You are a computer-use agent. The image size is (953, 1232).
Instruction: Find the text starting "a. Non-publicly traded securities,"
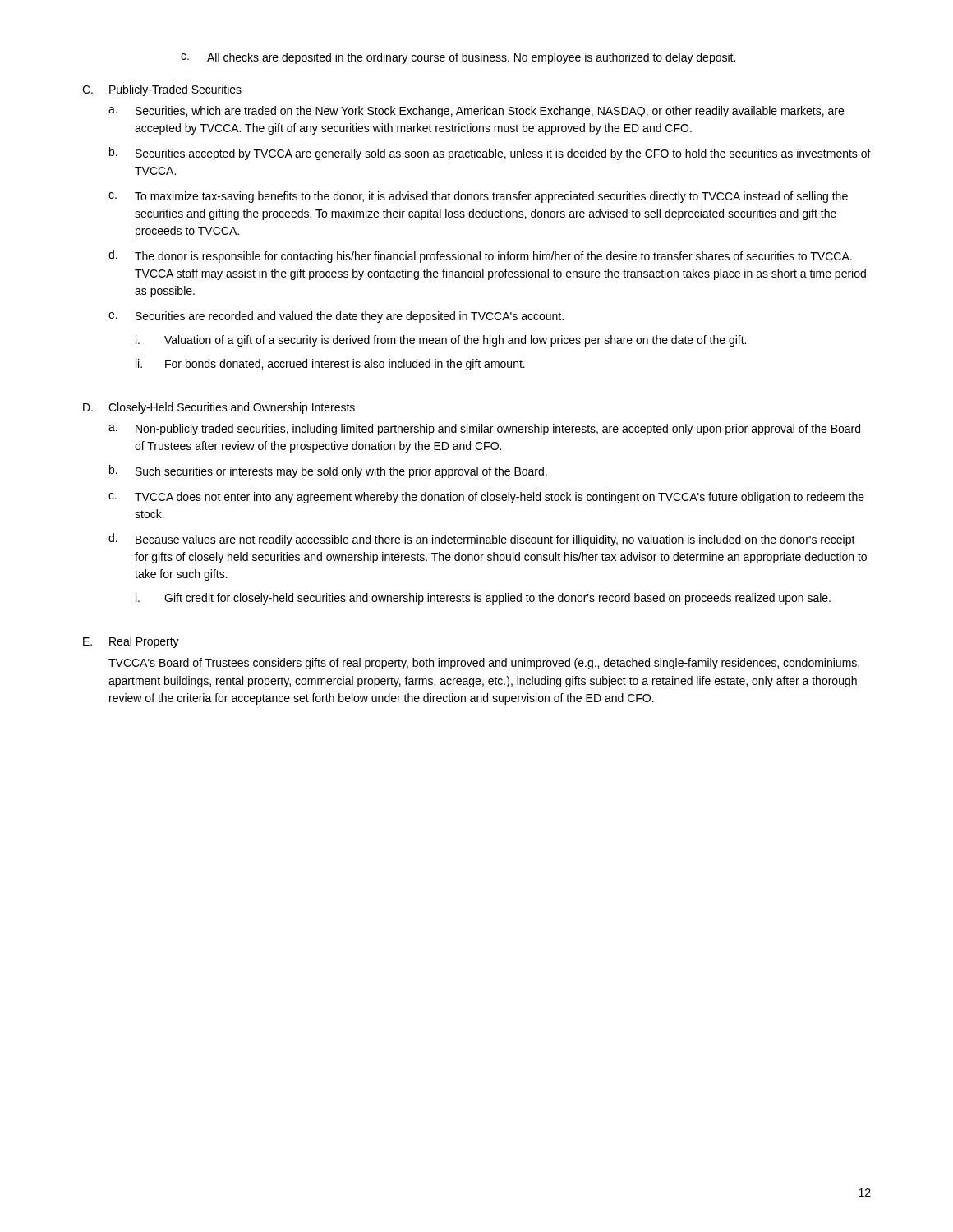[x=490, y=438]
